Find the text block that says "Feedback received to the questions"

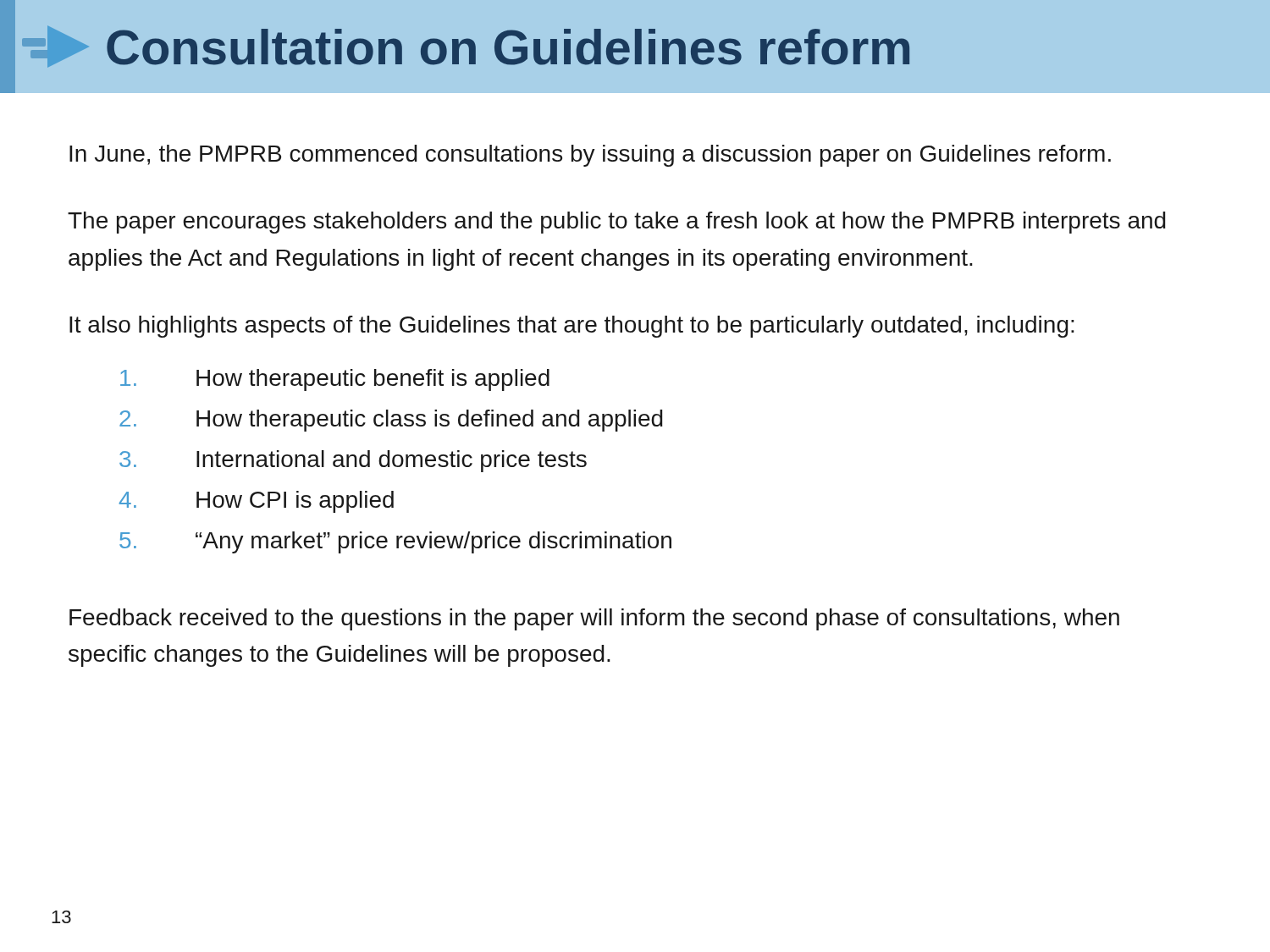click(x=594, y=635)
